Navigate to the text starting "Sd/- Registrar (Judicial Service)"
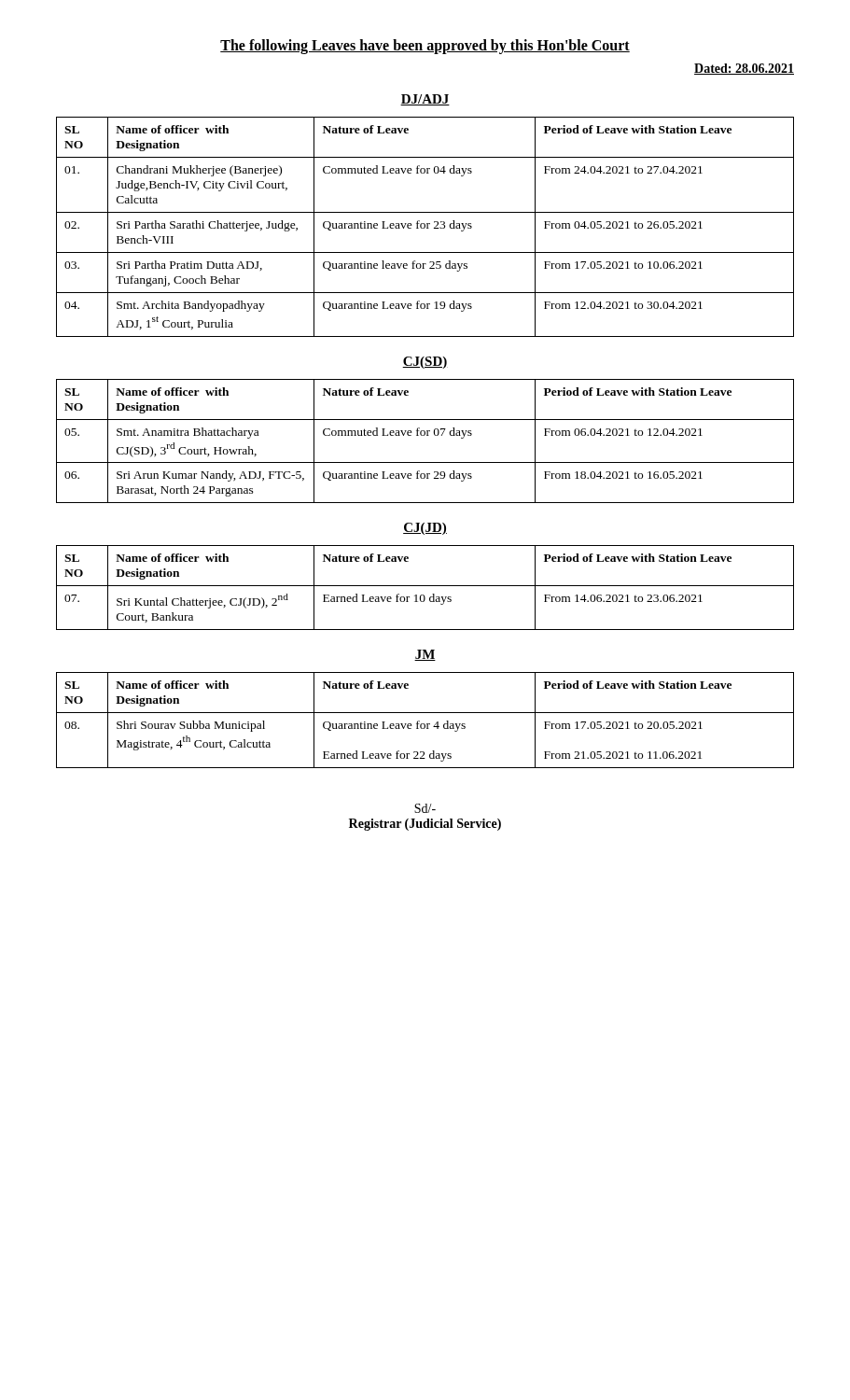850x1400 pixels. [x=425, y=816]
